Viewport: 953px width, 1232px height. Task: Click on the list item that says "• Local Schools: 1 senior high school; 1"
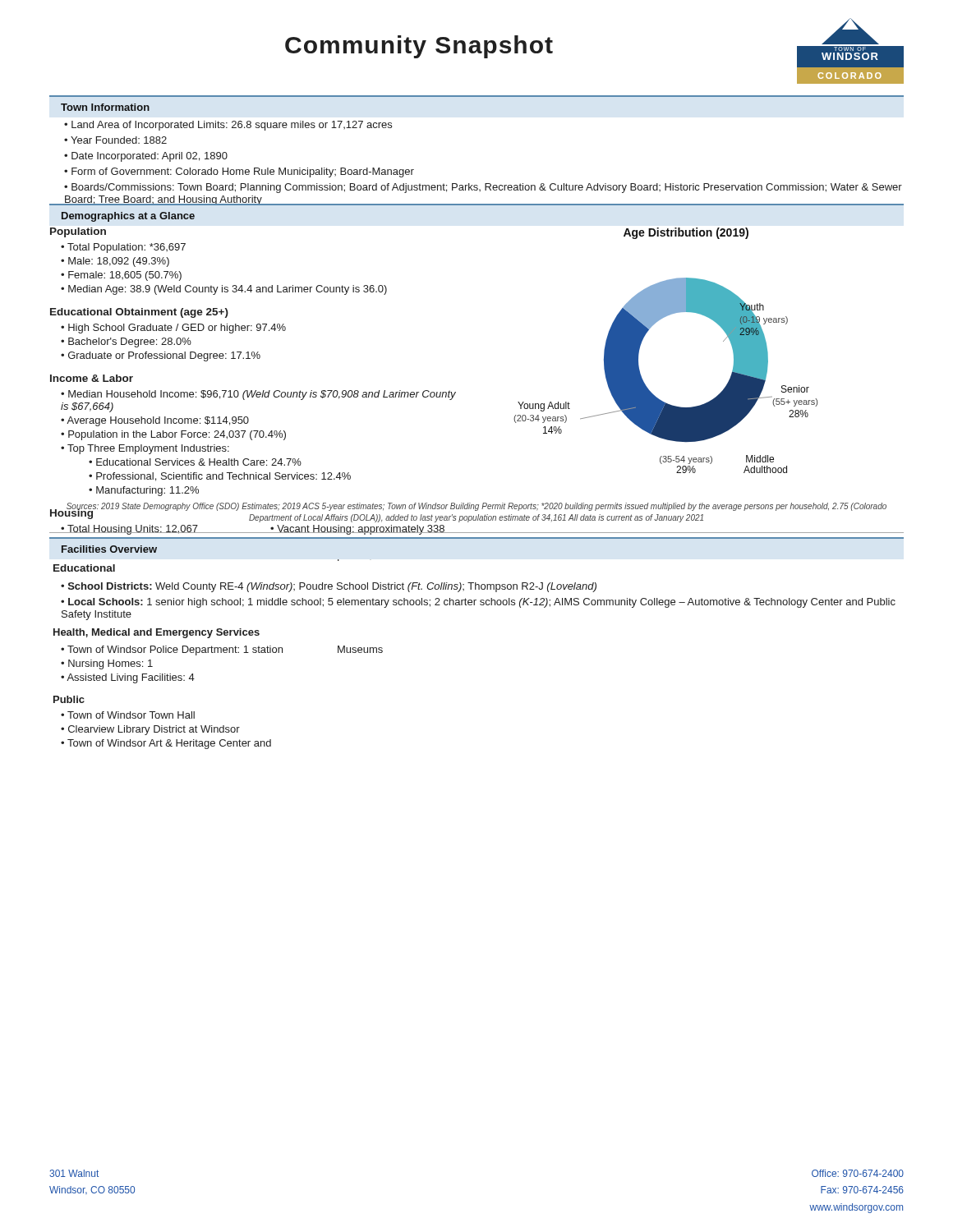click(478, 608)
